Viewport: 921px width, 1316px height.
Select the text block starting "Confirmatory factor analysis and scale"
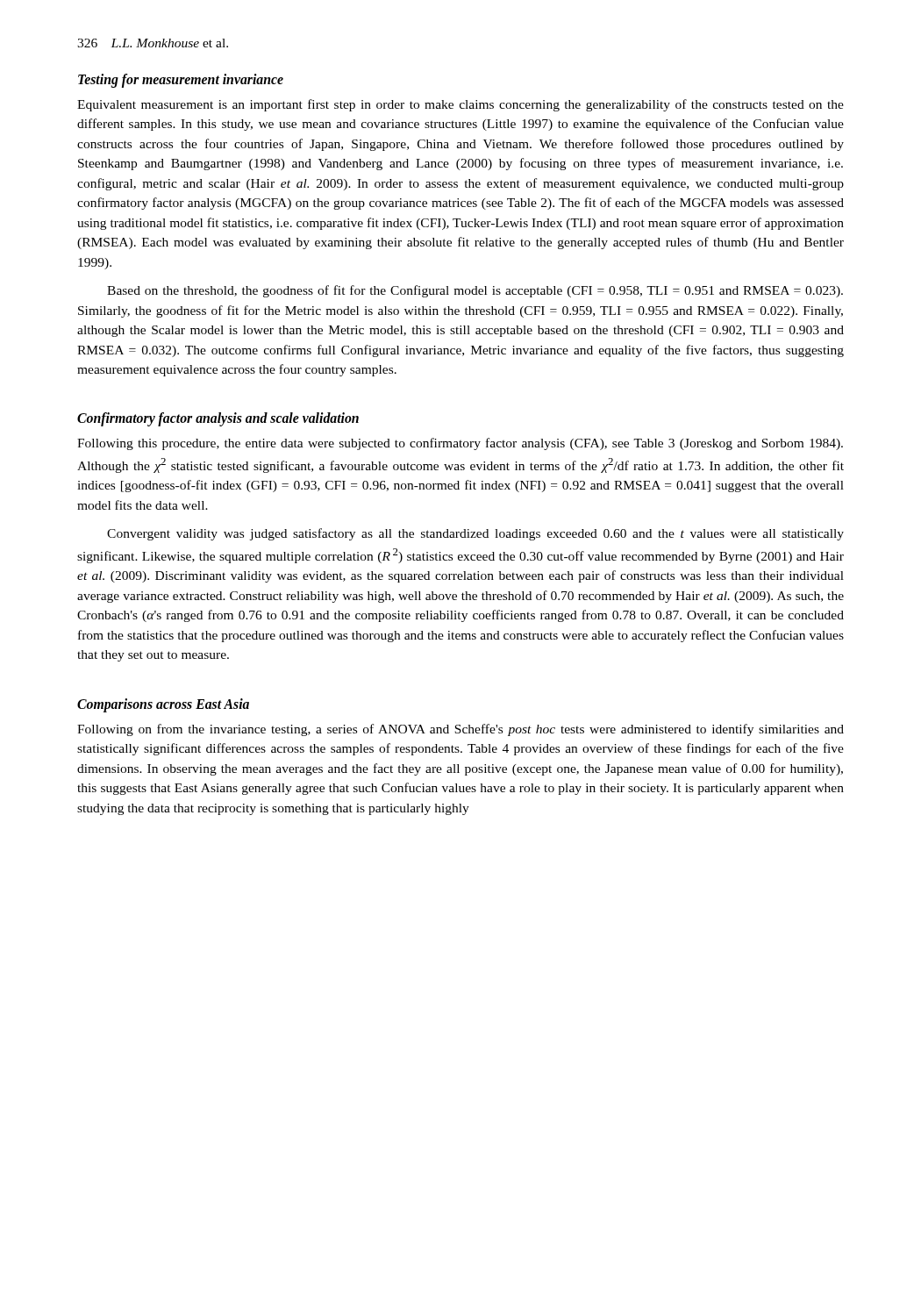218,419
